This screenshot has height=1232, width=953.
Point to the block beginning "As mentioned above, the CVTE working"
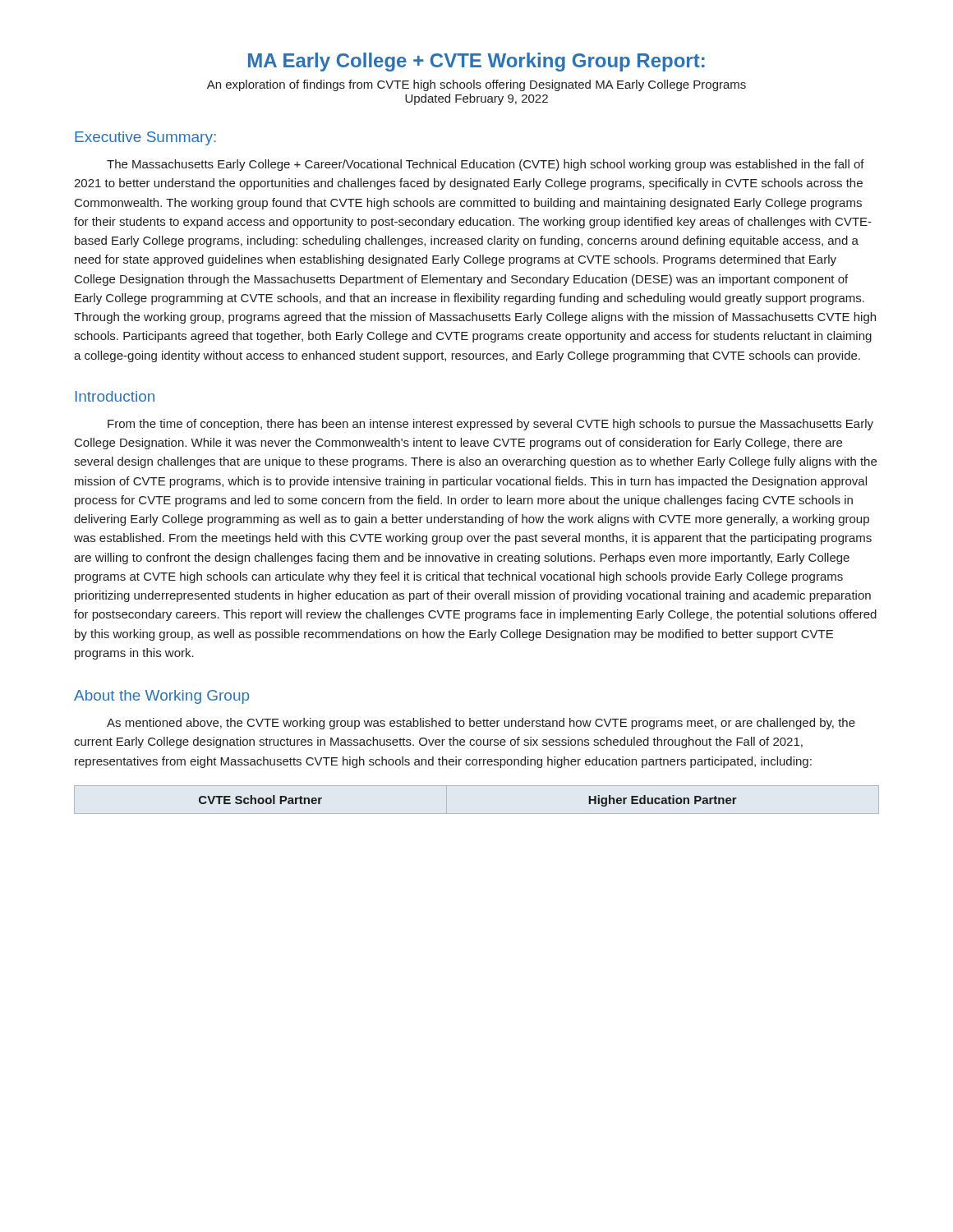point(476,742)
